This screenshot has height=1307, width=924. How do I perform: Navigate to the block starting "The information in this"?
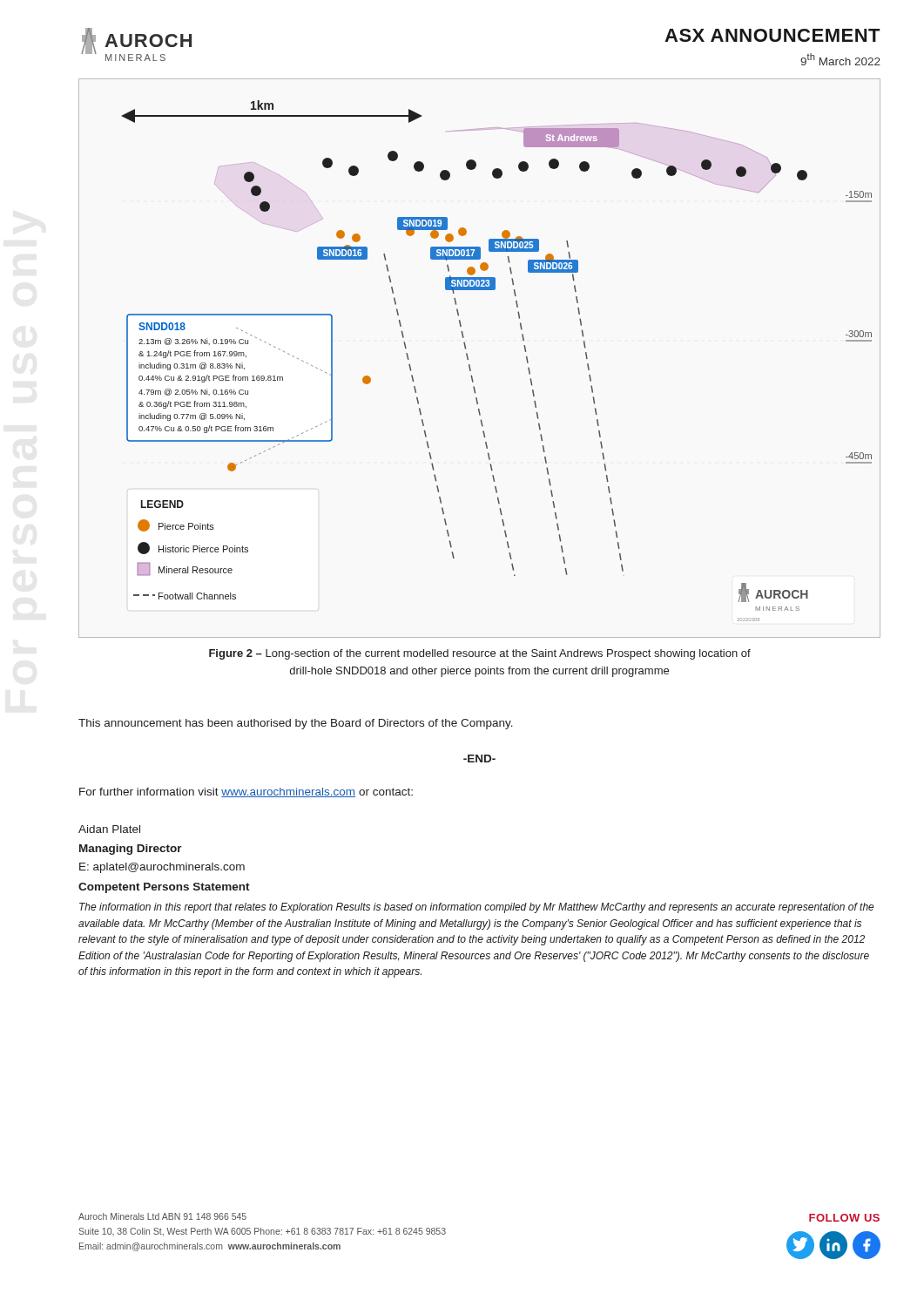point(476,939)
